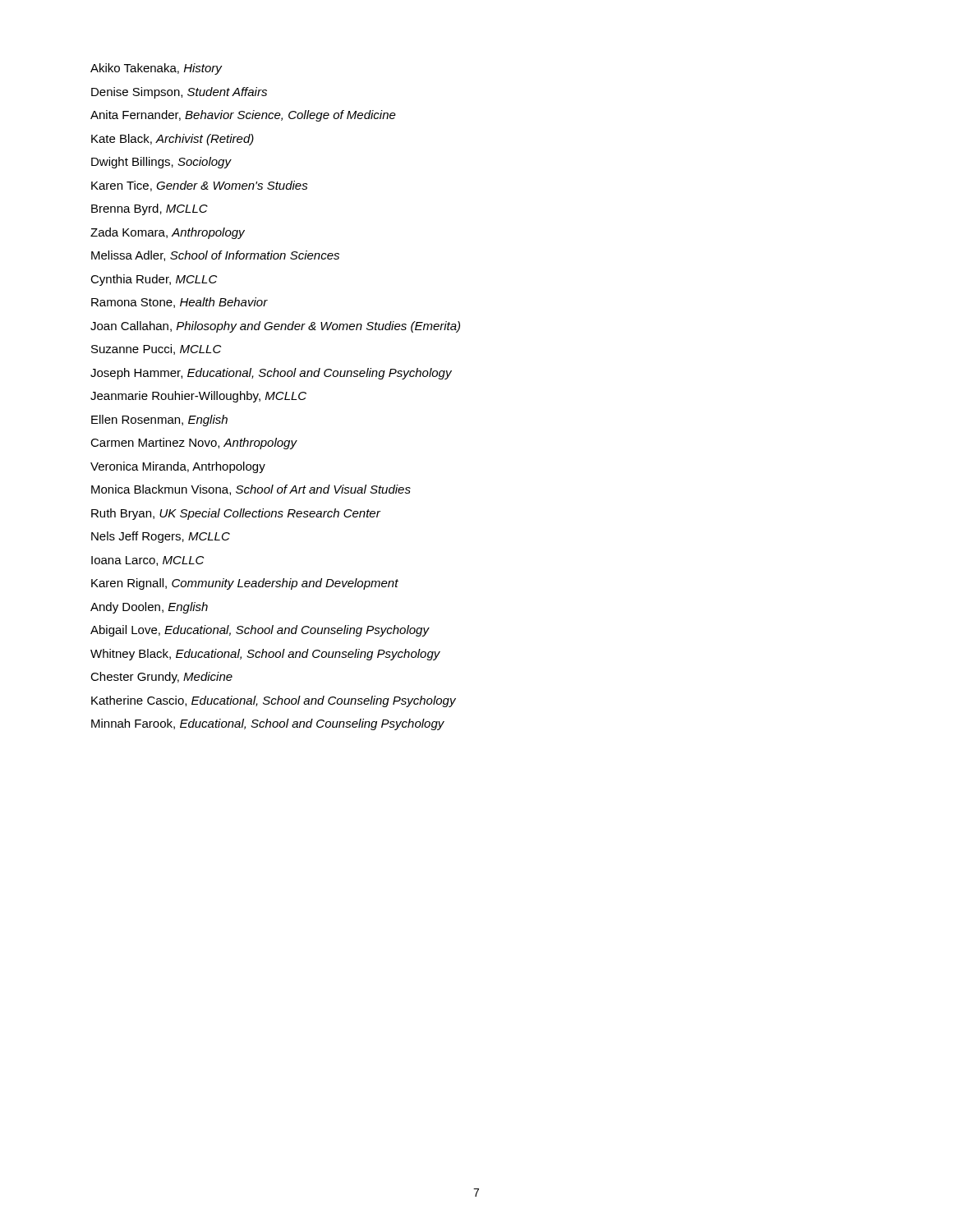Screen dimensions: 1232x953
Task: Select the block starting "Katherine Cascio, Educational, School and Counseling Psychology"
Action: pyautogui.click(x=273, y=700)
